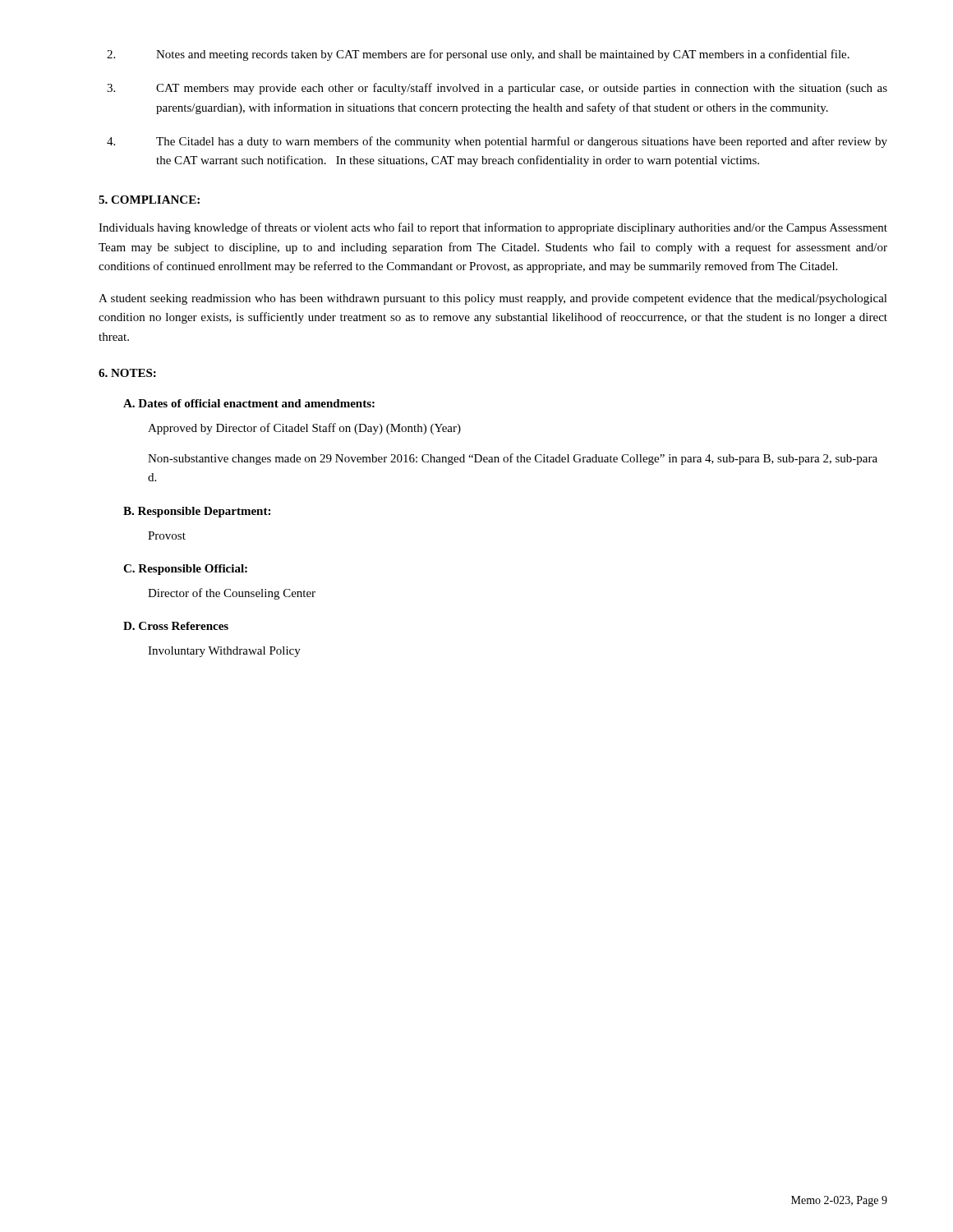Image resolution: width=953 pixels, height=1232 pixels.
Task: Locate the region starting "C. Responsible Official:"
Action: point(186,568)
